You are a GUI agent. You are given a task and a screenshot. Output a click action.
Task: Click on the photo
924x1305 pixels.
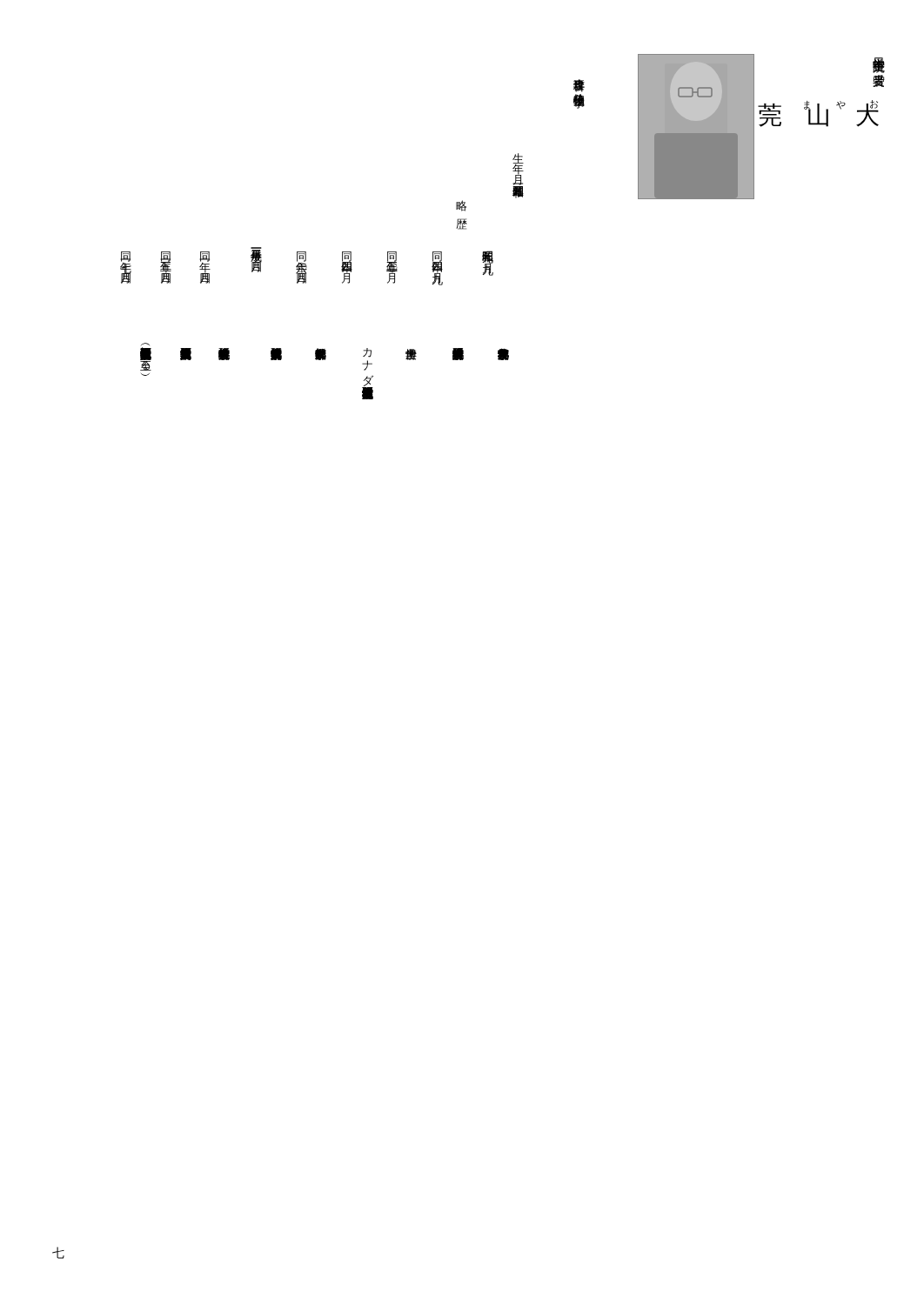(696, 127)
